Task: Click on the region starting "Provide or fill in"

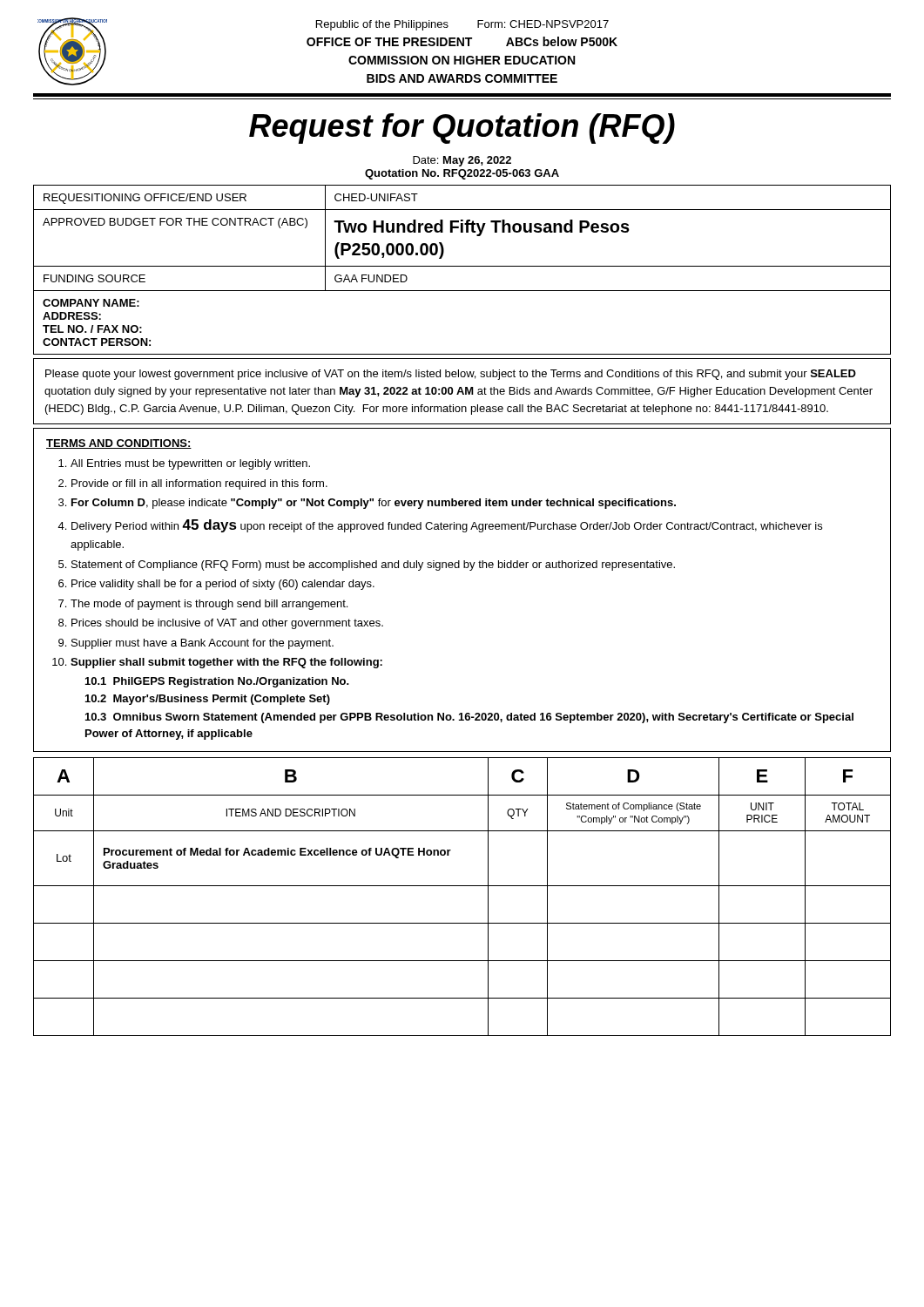Action: click(x=199, y=483)
